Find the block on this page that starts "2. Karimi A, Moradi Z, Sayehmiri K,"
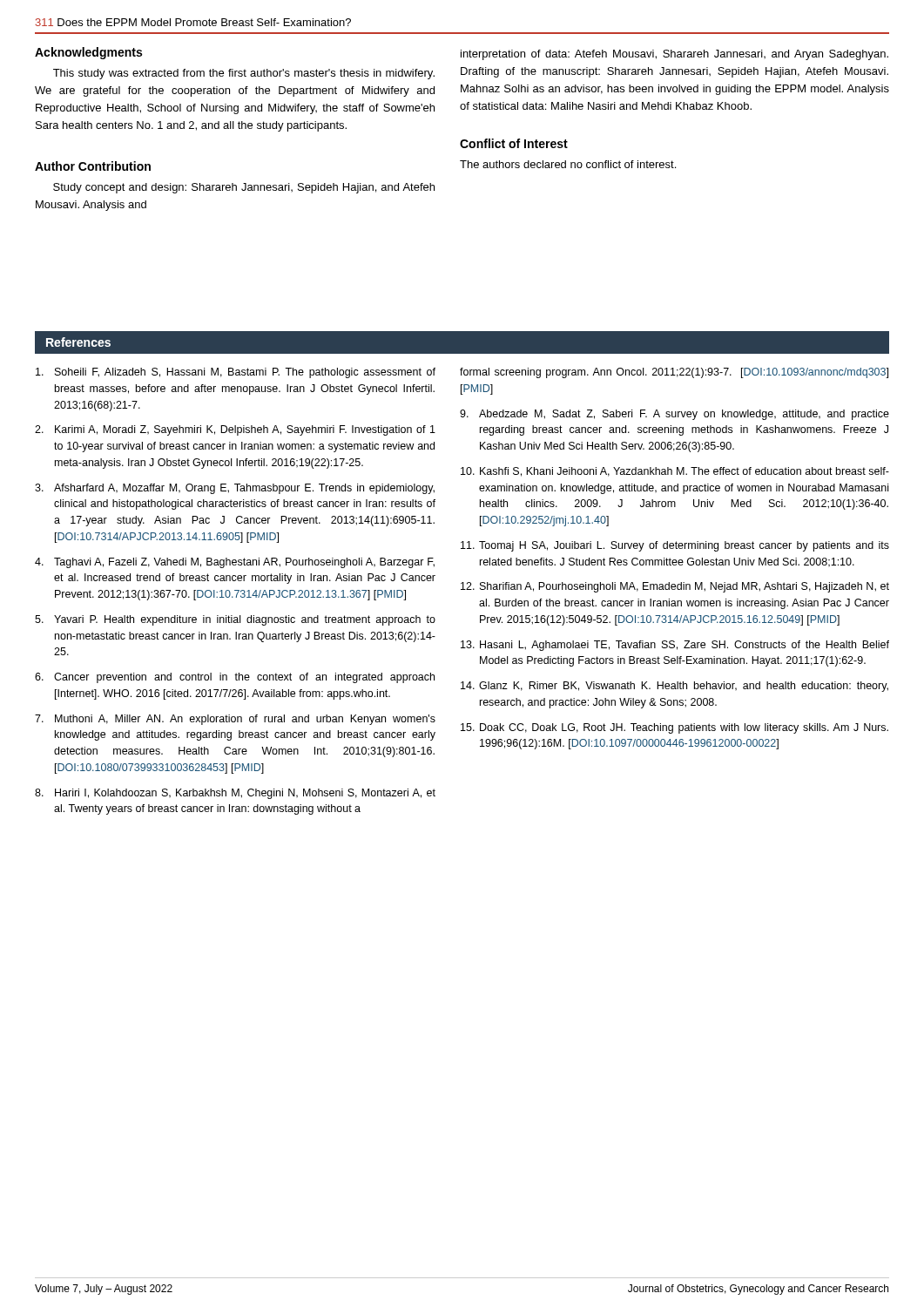The height and width of the screenshot is (1307, 924). point(235,446)
